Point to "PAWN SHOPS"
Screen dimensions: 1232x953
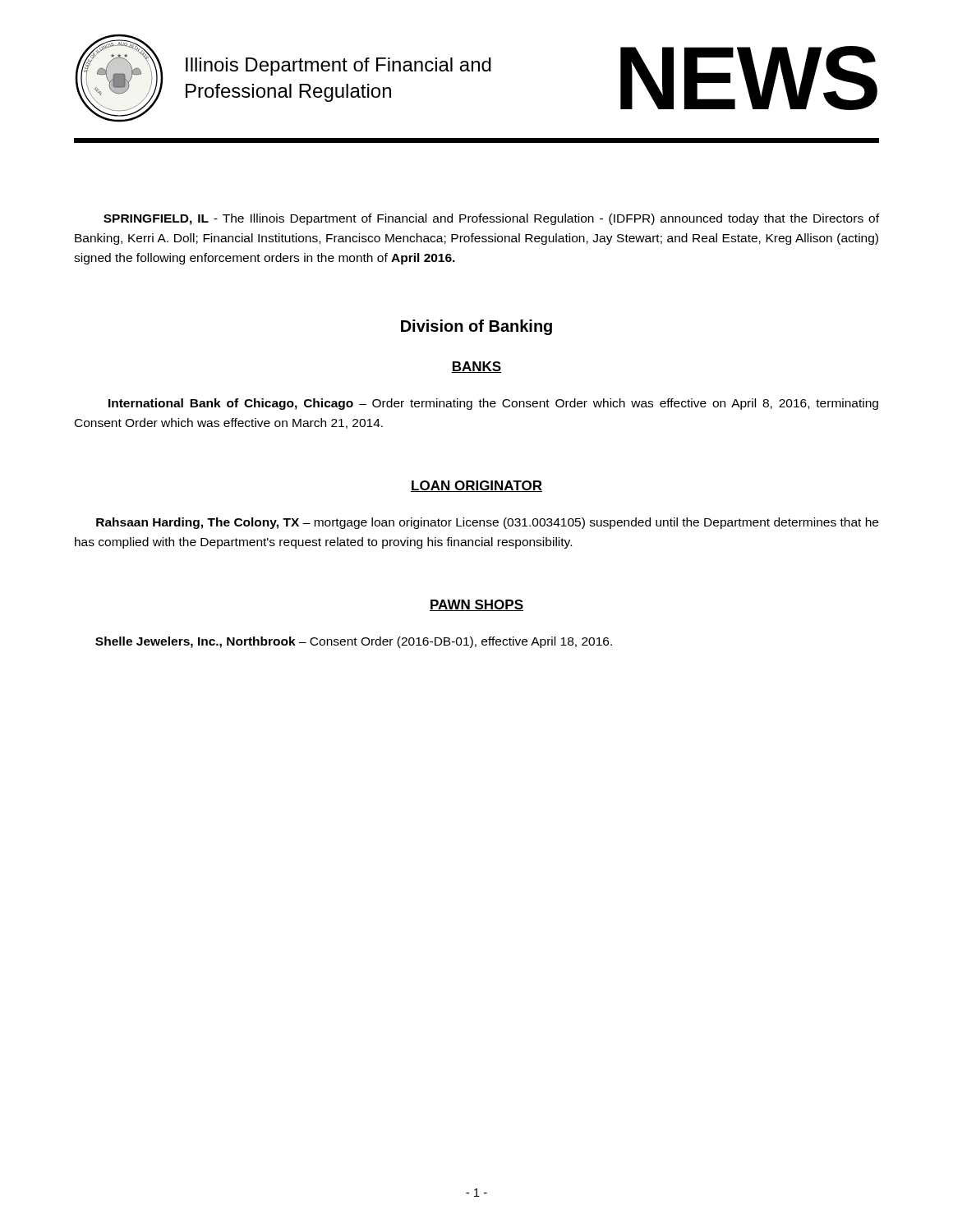click(476, 605)
